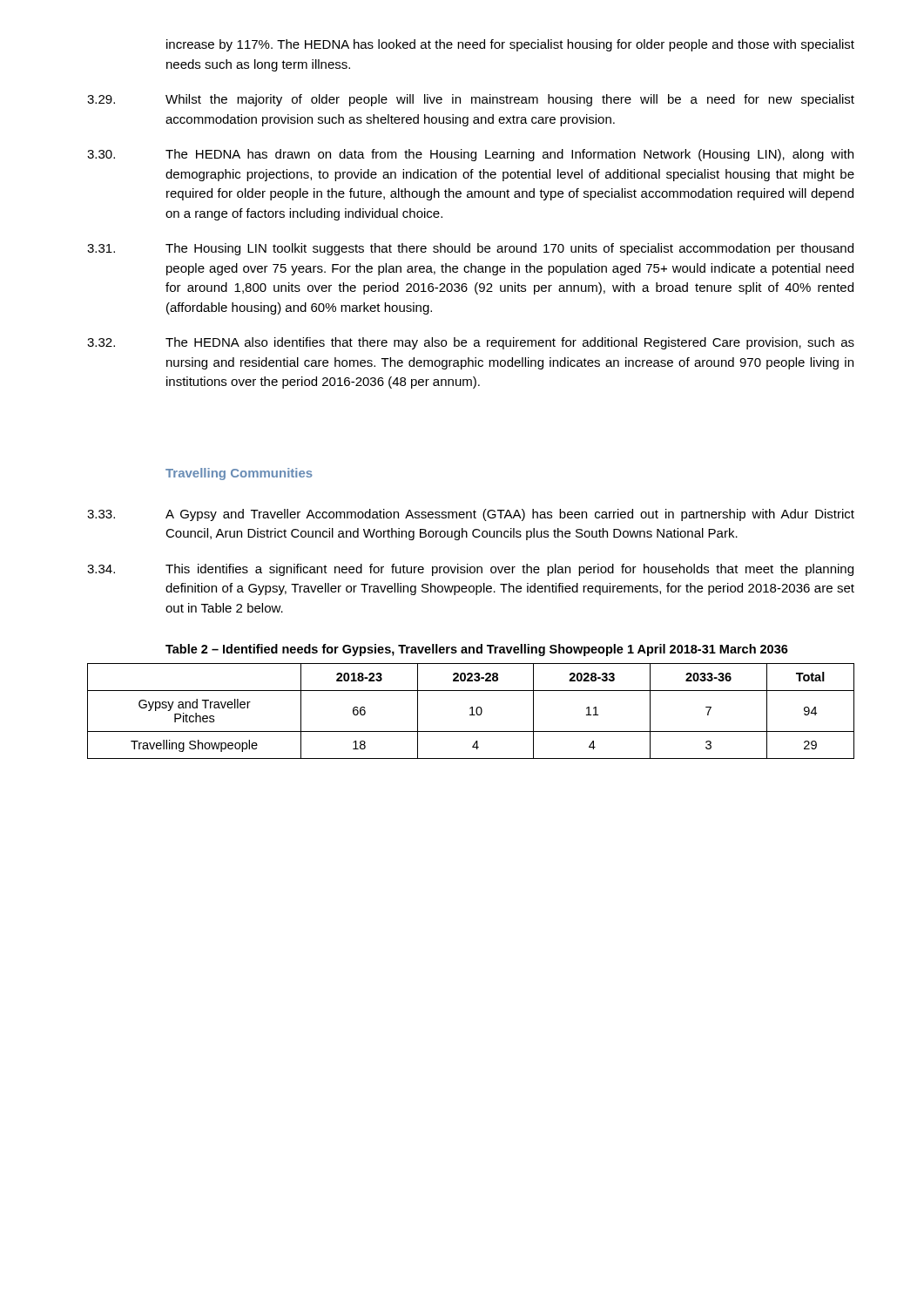924x1307 pixels.
Task: Where is the passage that starts "increase by 117%. The HEDNA has looked"?
Action: coord(510,54)
